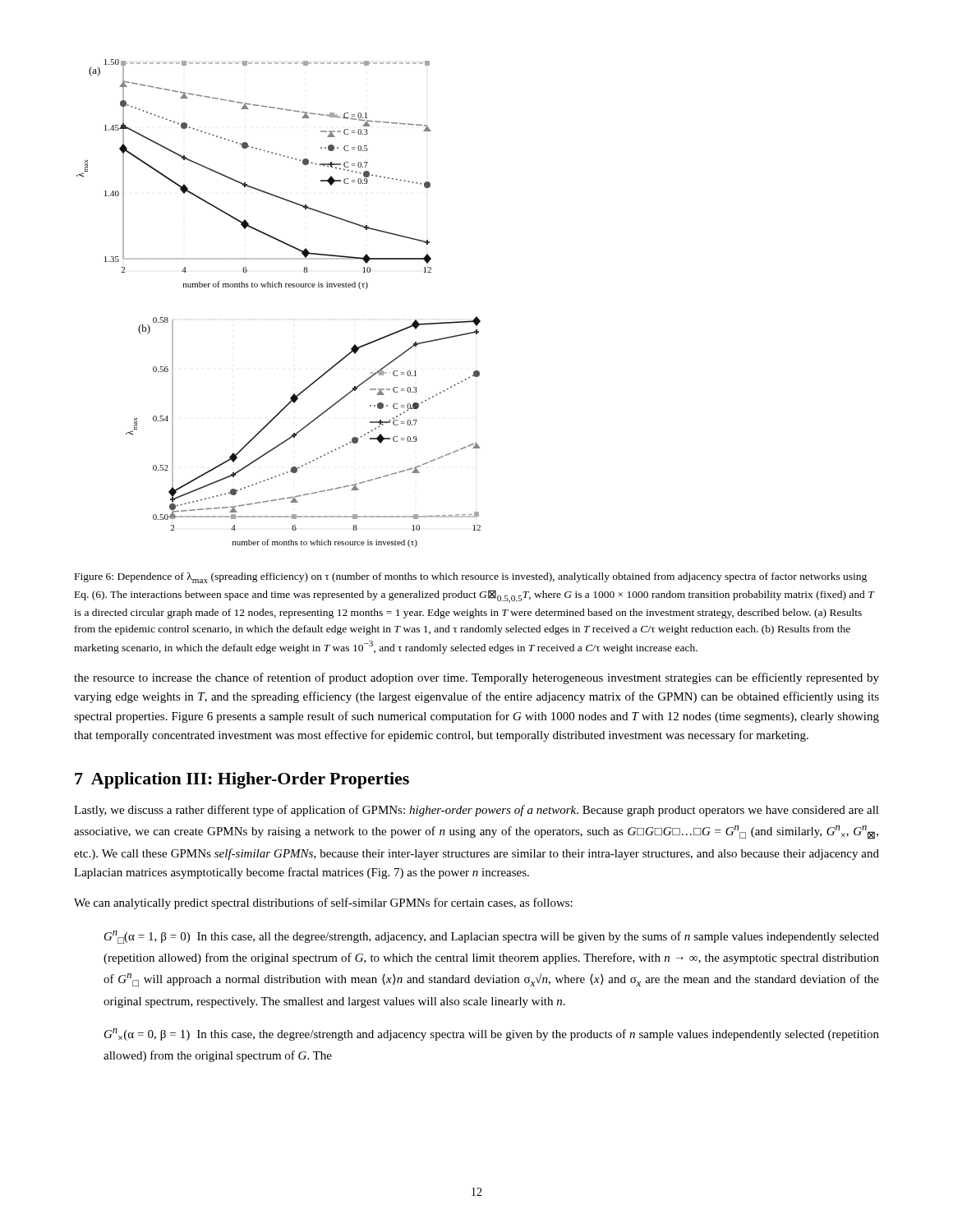Locate the text starting "We can analytically predict spectral"

coord(324,903)
